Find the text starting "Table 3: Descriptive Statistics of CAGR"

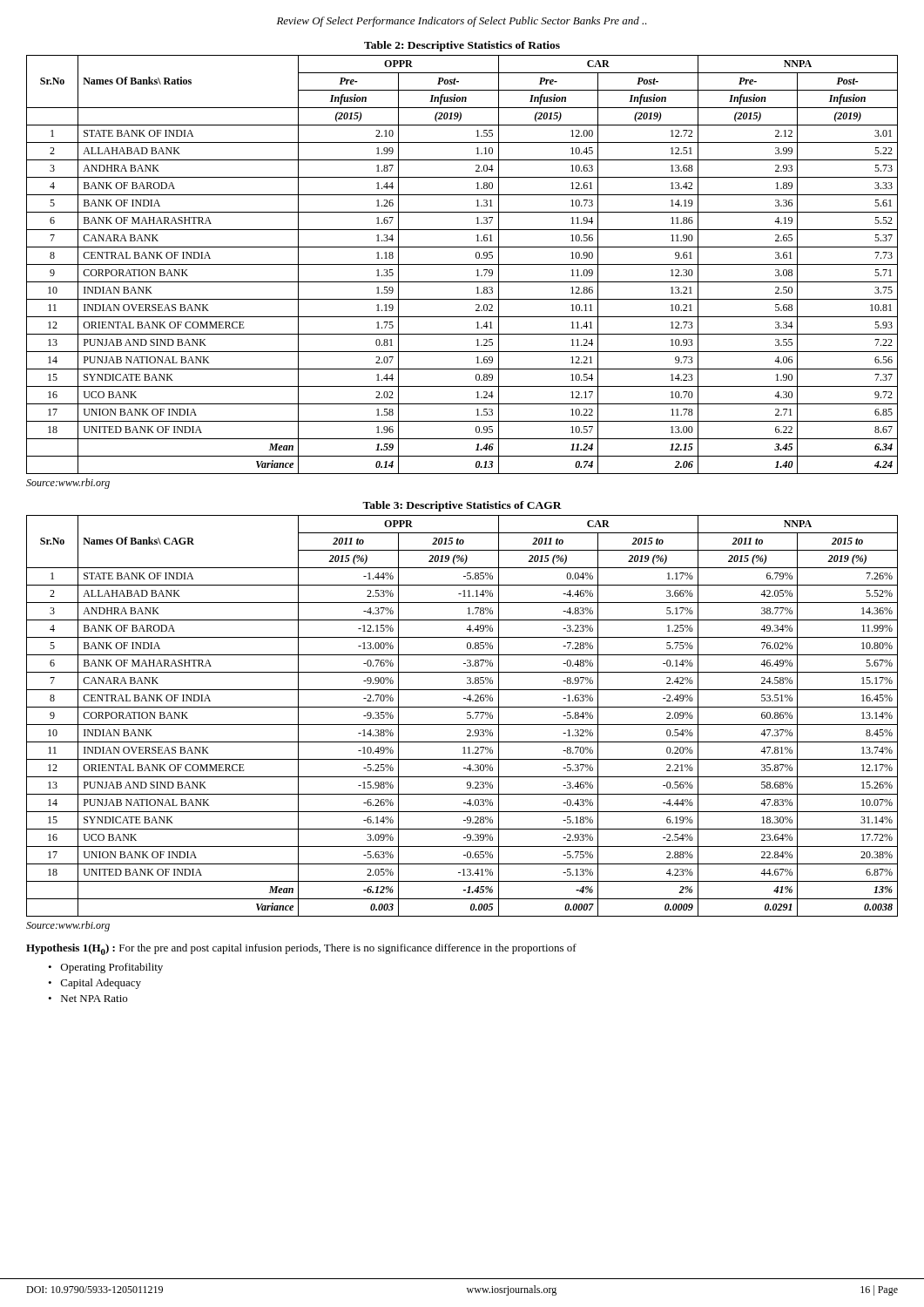click(462, 505)
